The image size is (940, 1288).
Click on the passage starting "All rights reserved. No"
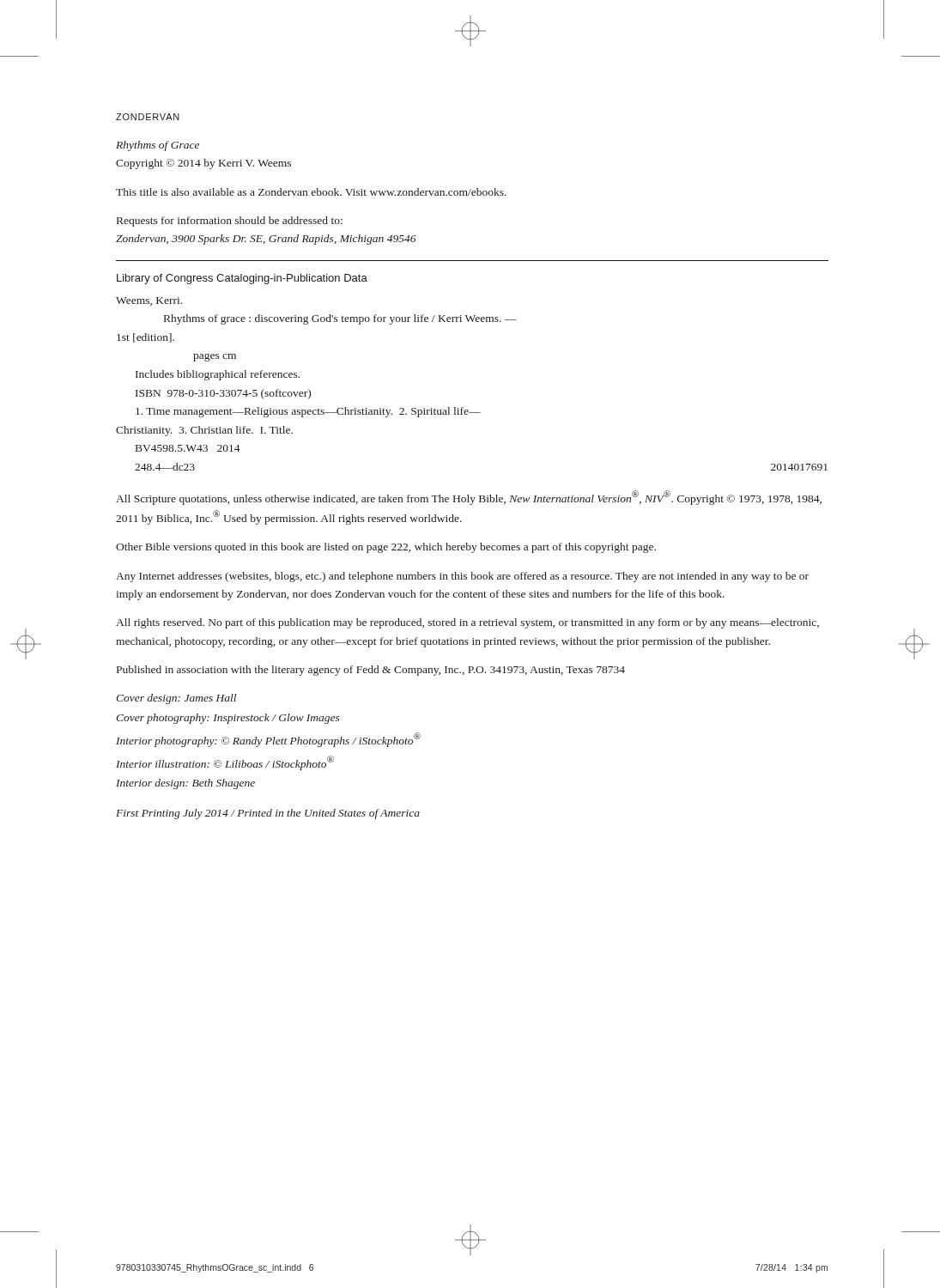468,631
